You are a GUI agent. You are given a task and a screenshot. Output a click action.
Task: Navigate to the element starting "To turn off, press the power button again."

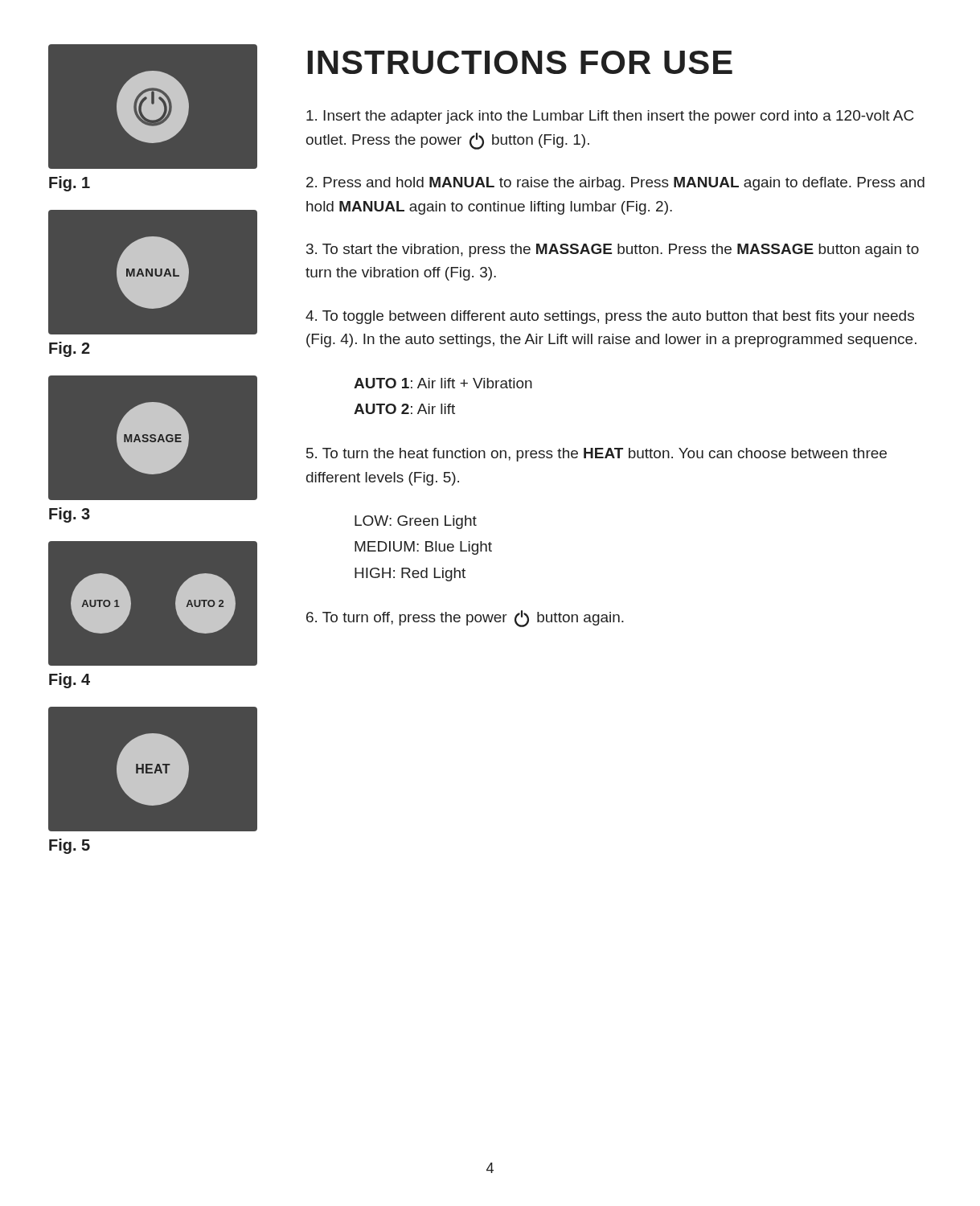coord(465,618)
